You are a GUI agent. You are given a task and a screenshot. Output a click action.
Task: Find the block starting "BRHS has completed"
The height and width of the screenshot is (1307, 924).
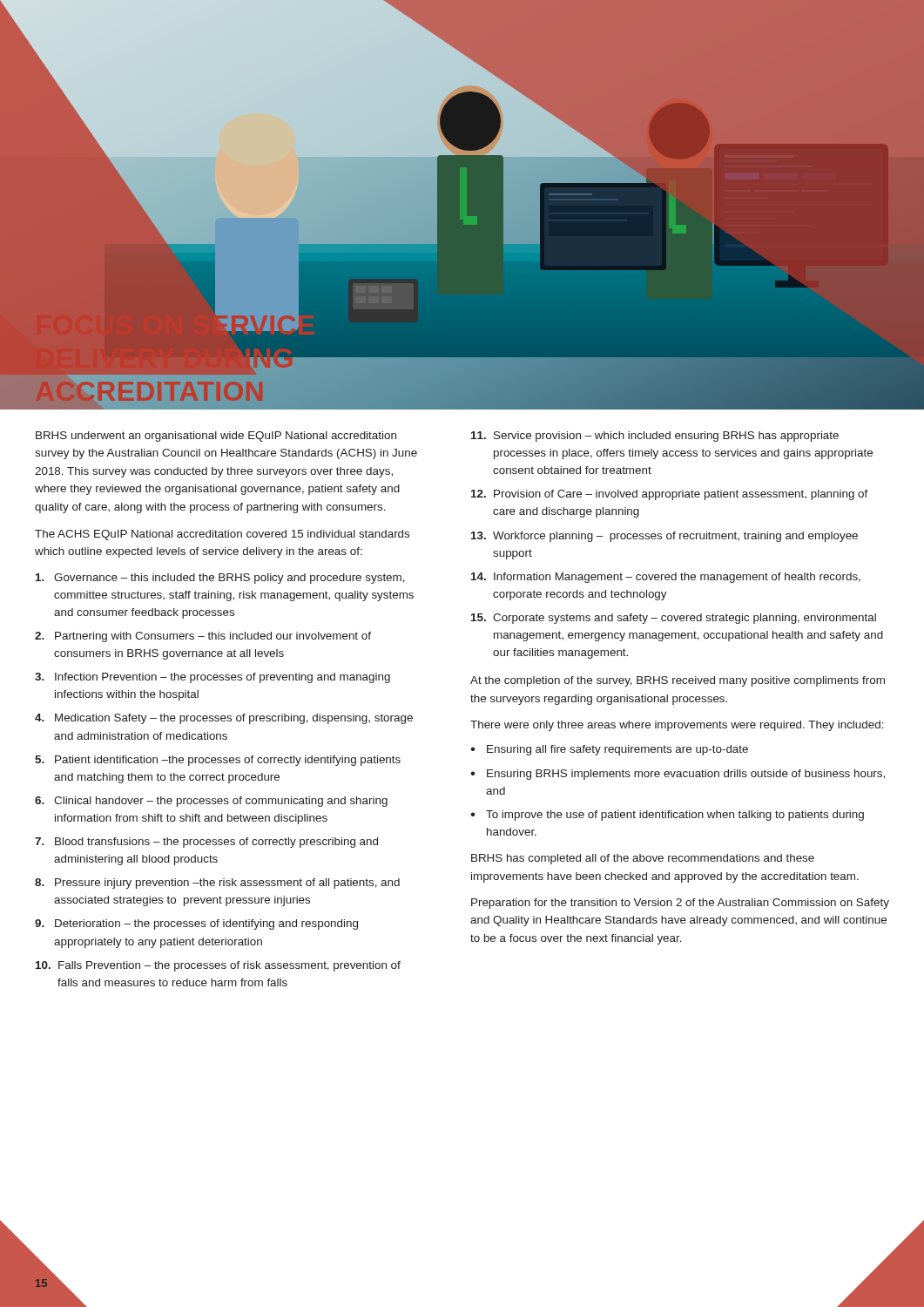tap(665, 867)
